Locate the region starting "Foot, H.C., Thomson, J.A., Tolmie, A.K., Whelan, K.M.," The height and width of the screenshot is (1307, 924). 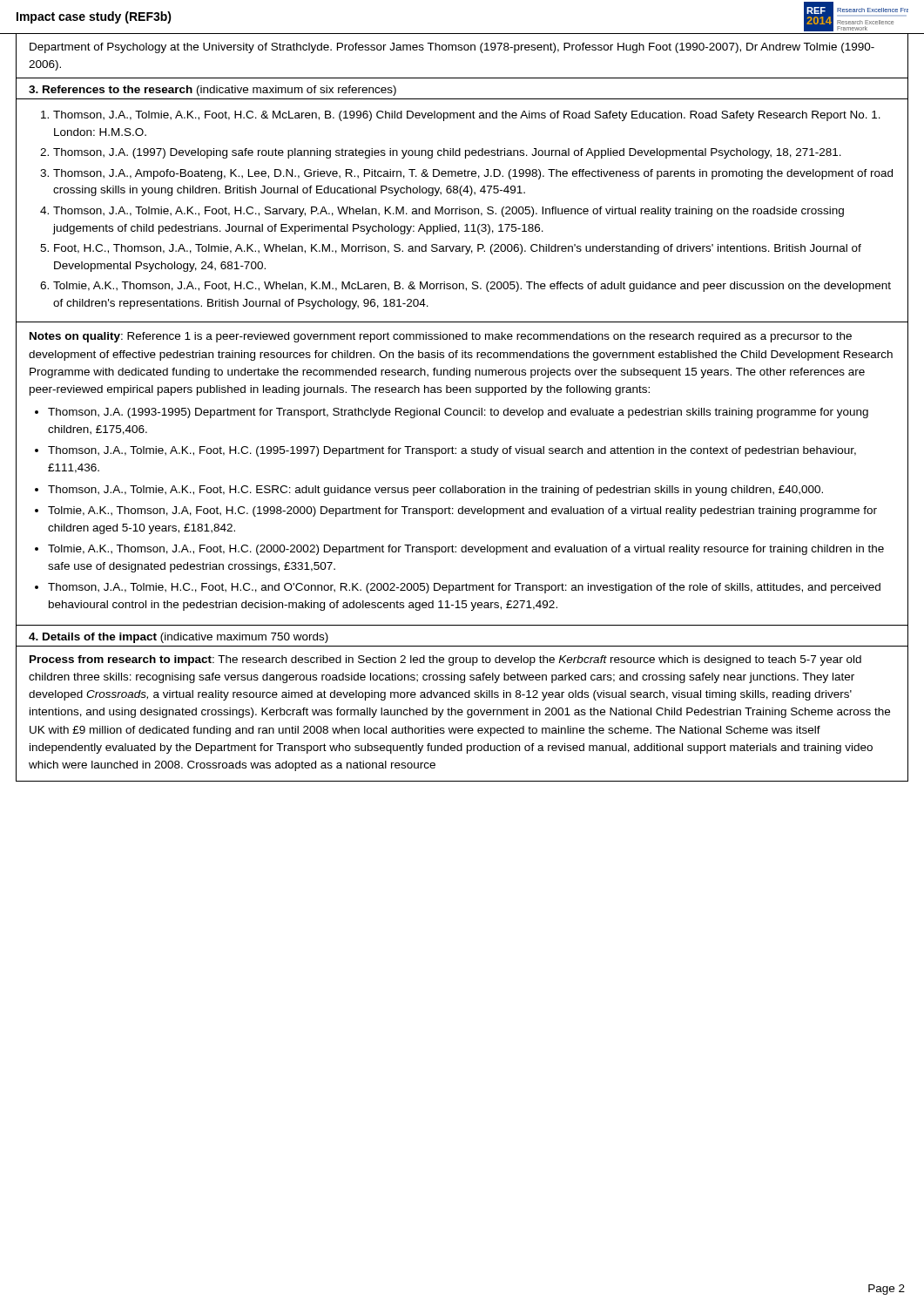(x=457, y=256)
